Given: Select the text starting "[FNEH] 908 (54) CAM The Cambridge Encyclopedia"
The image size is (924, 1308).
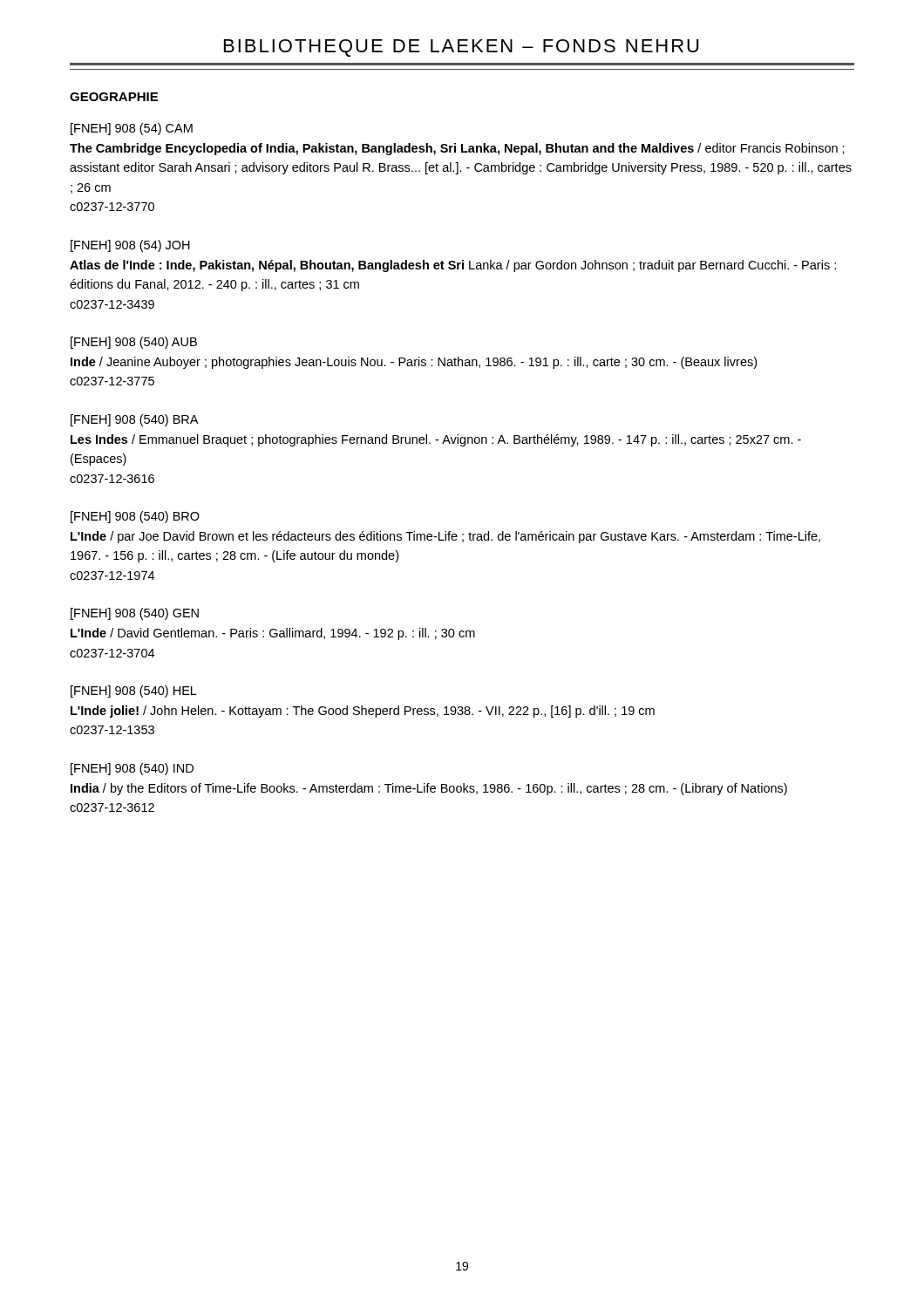Looking at the screenshot, I should point(462,167).
